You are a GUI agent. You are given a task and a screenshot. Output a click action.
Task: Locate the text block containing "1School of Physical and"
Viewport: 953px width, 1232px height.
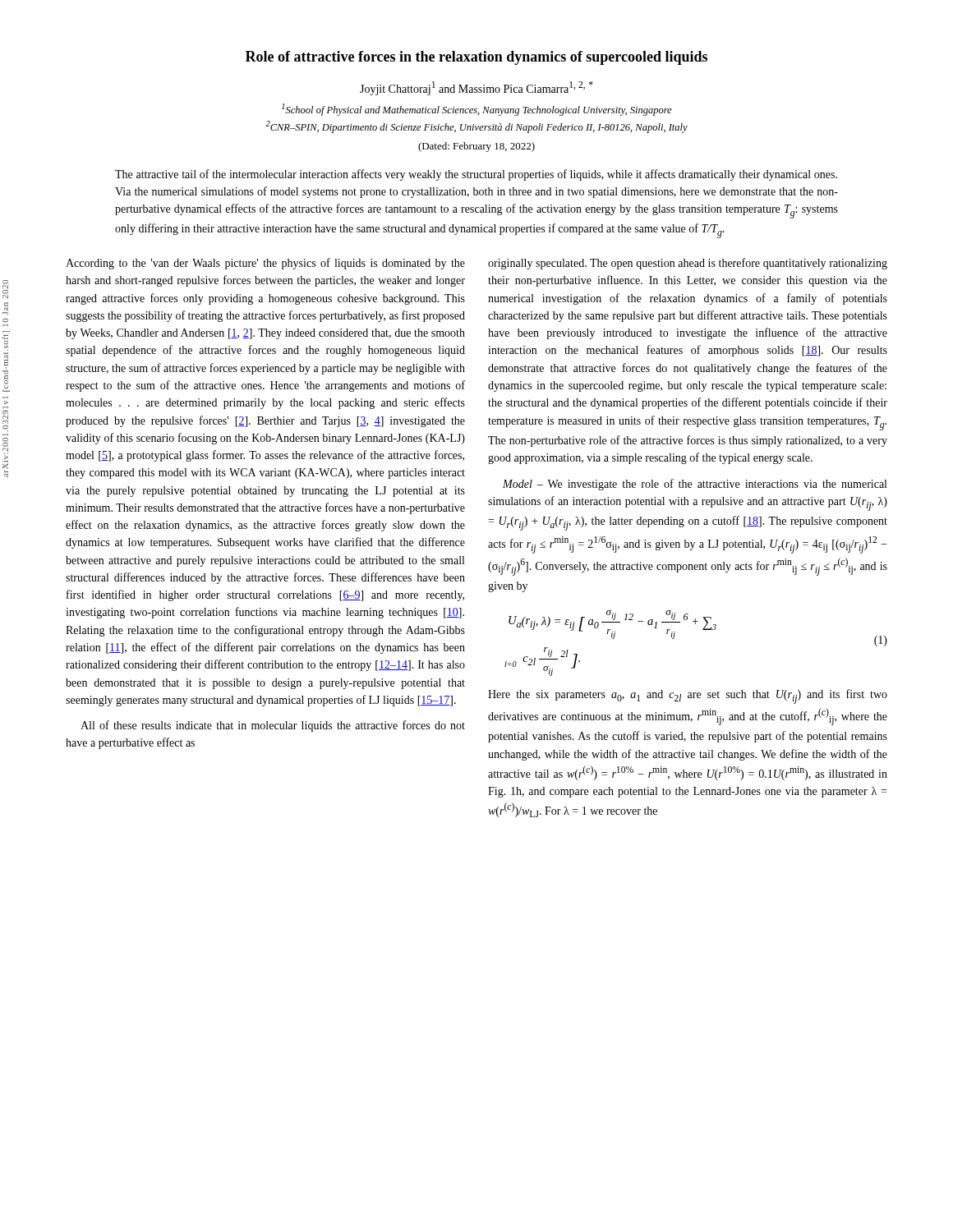[476, 117]
